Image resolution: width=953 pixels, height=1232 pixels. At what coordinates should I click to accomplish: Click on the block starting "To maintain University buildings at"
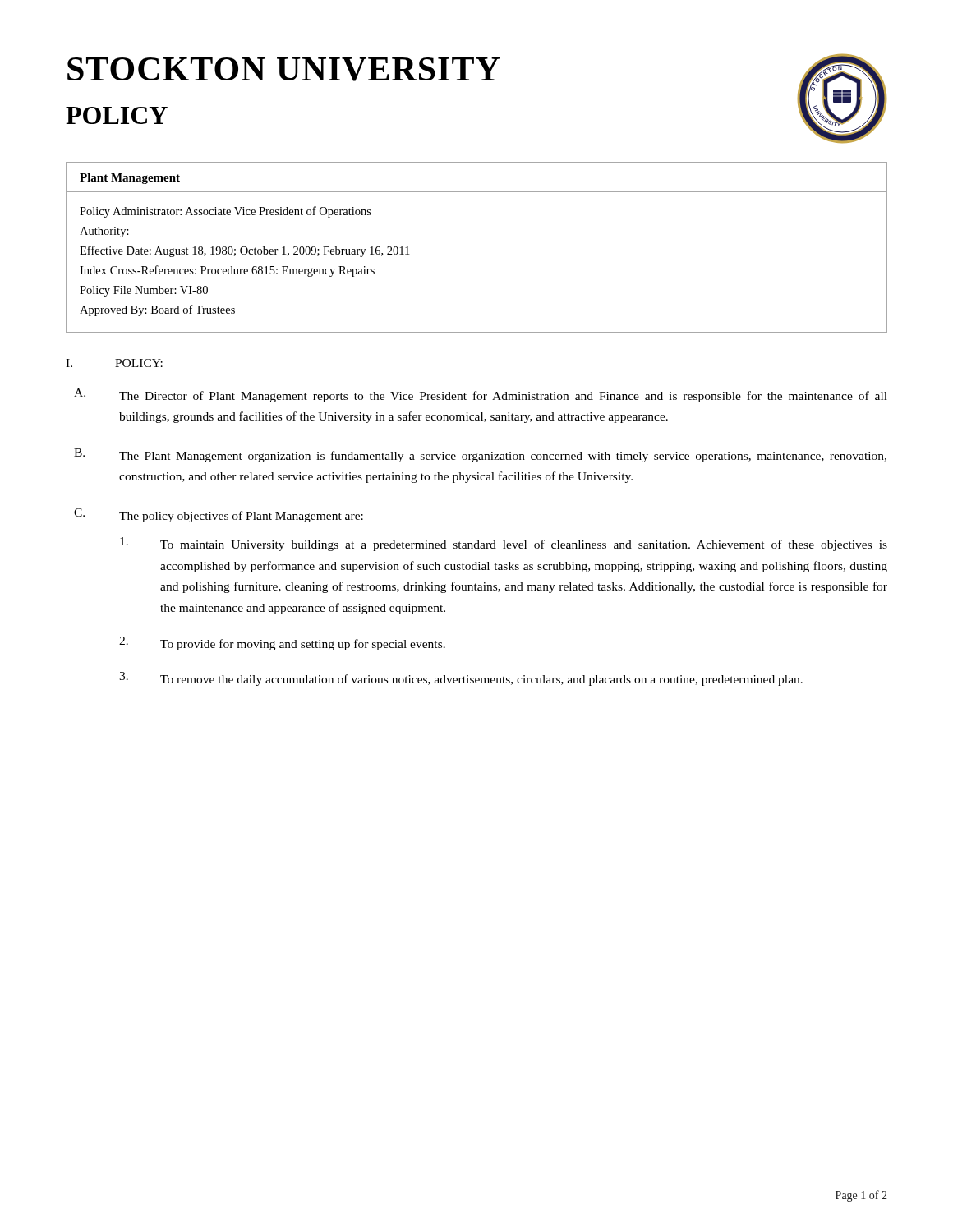(503, 576)
